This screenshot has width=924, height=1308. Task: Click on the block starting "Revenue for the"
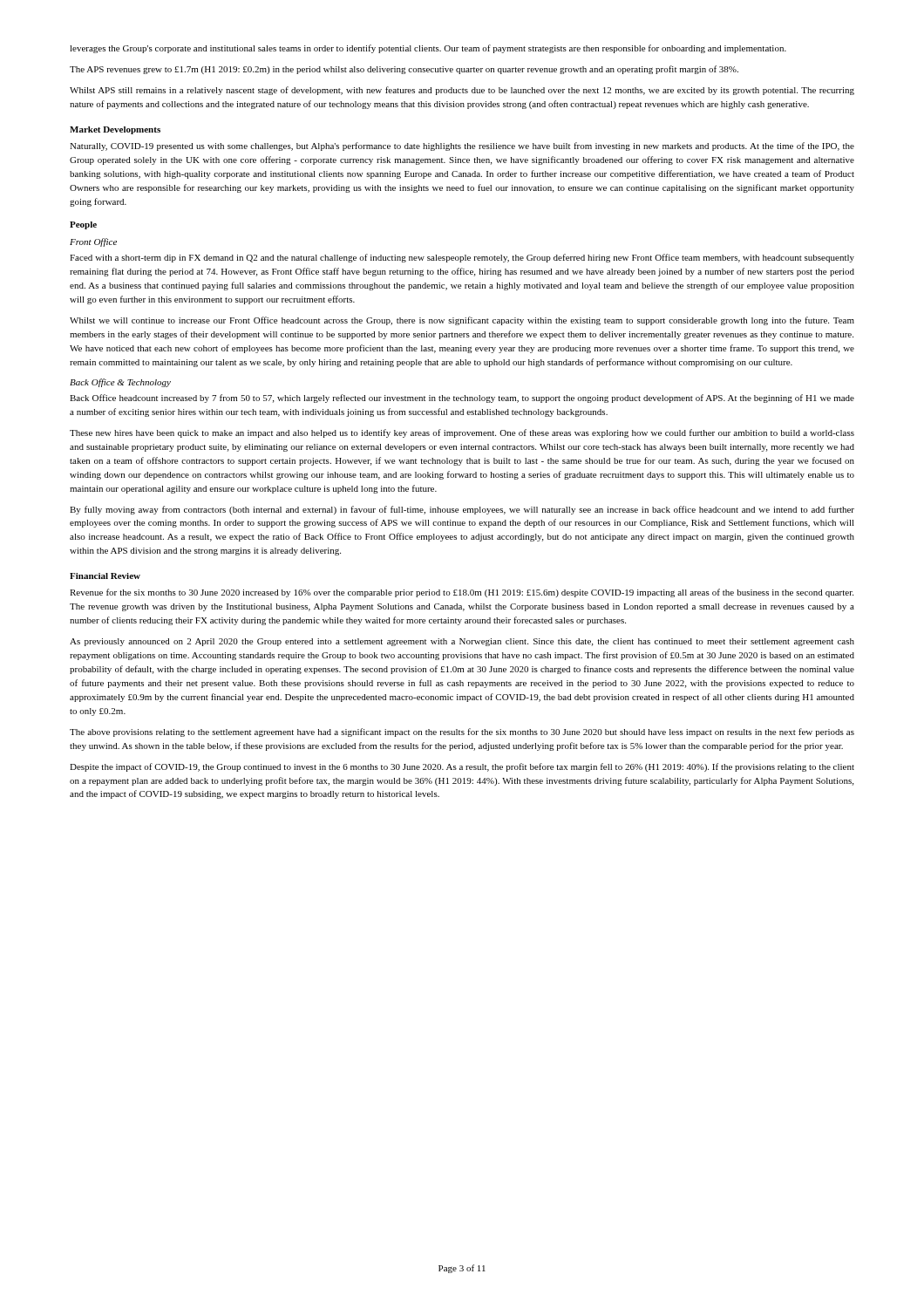462,607
